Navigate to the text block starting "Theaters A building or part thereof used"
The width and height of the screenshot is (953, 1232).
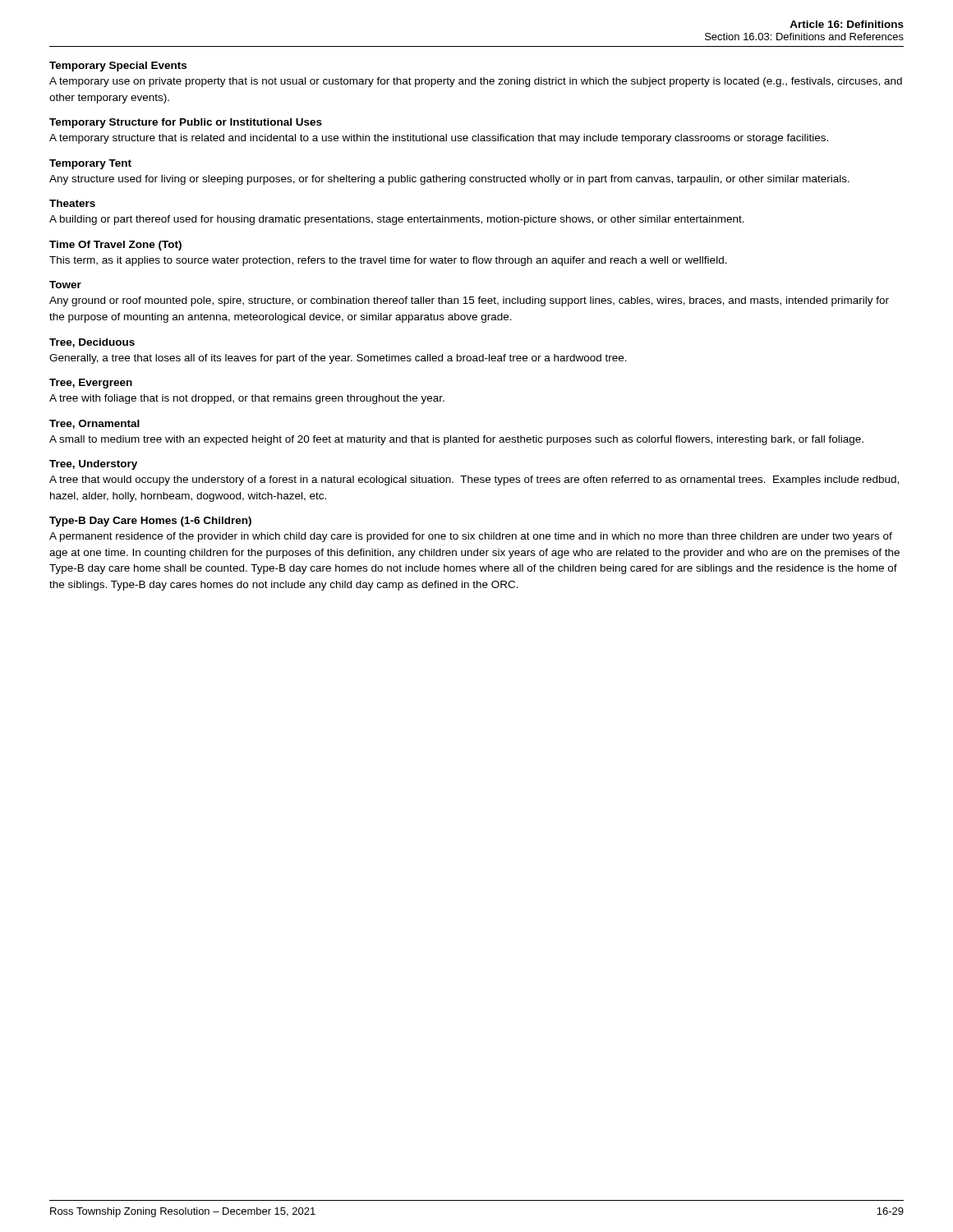476,212
